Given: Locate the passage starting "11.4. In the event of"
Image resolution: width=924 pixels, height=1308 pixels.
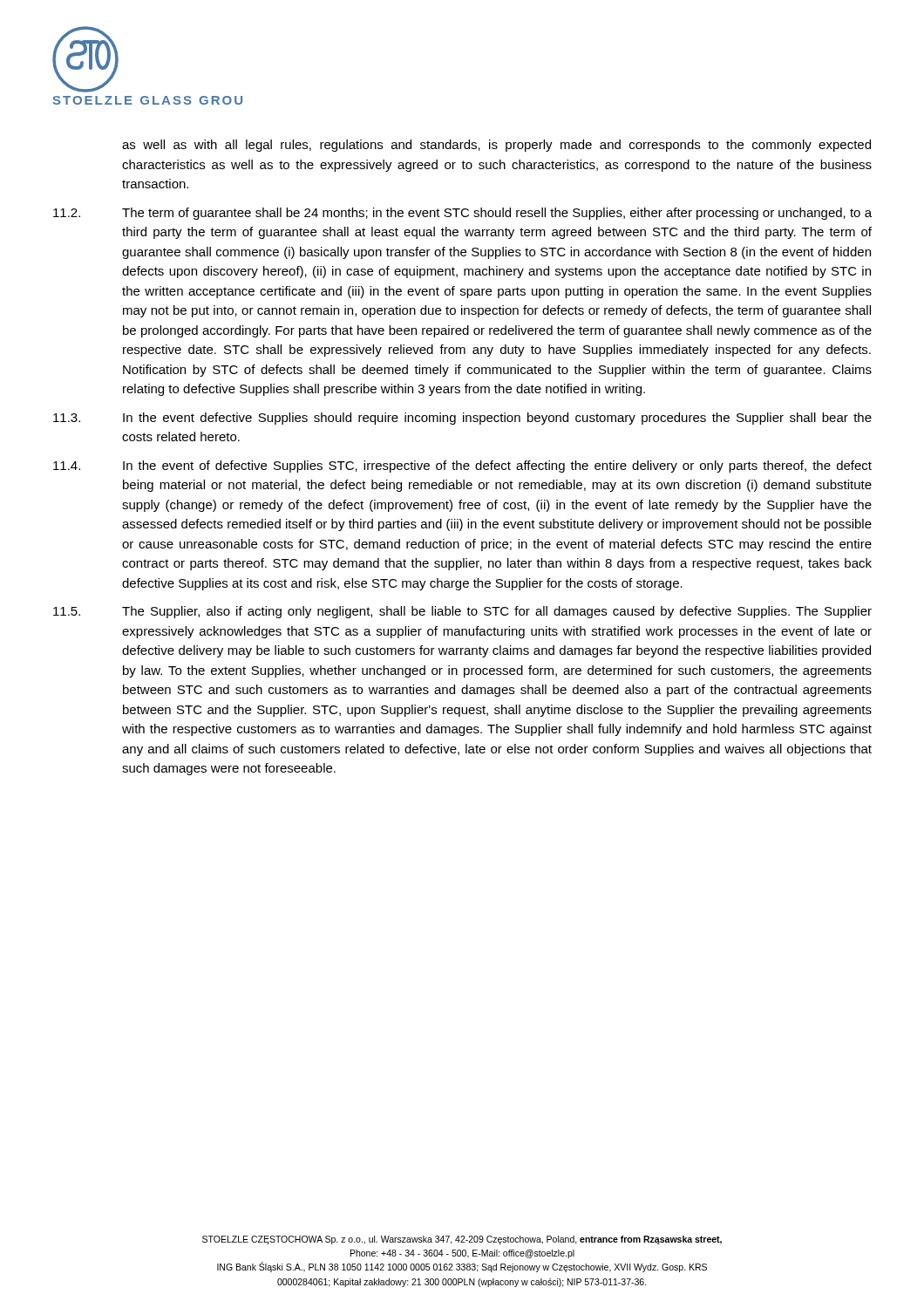Looking at the screenshot, I should (x=462, y=524).
